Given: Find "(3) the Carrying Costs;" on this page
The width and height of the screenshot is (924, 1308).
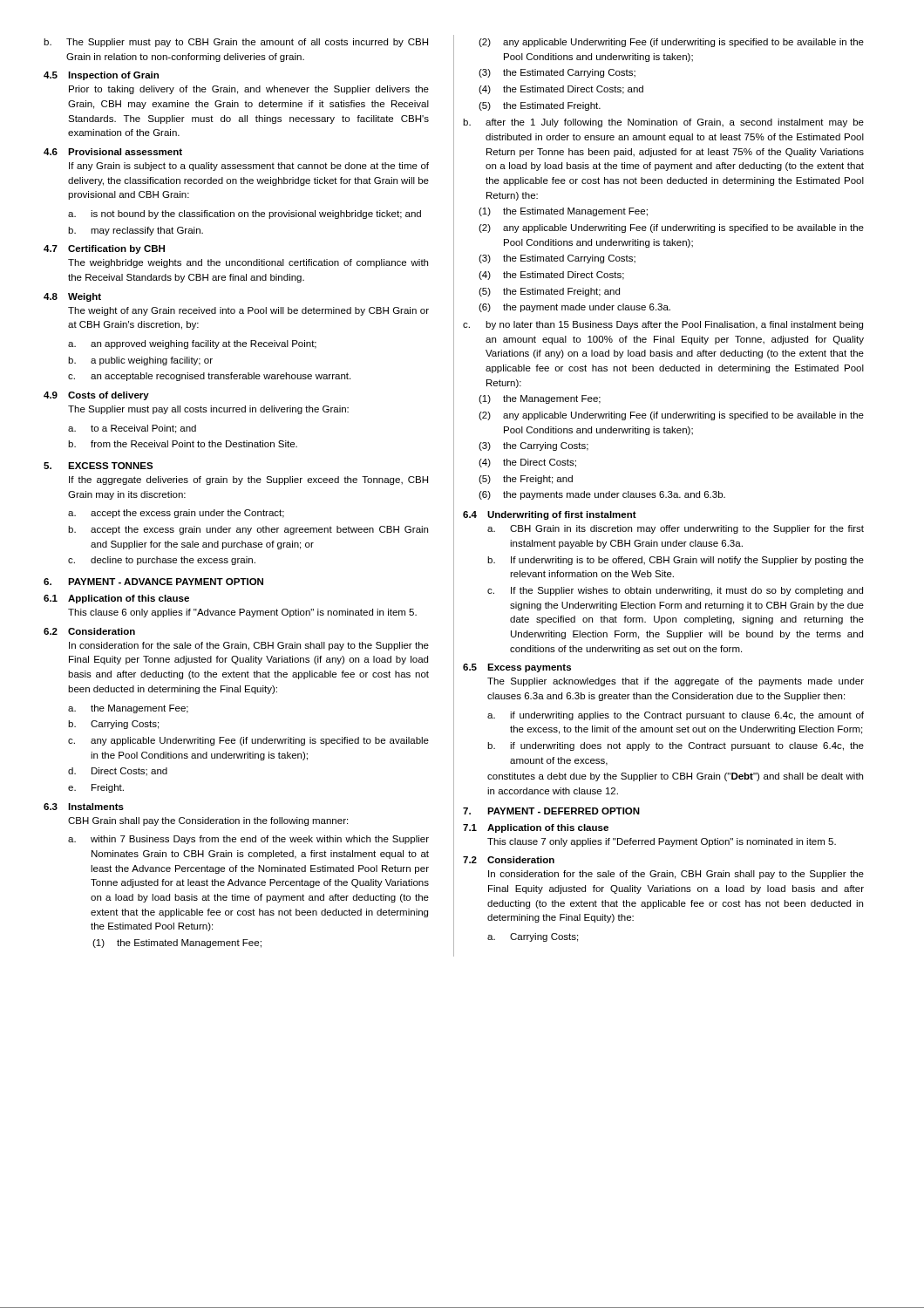Looking at the screenshot, I should pos(533,446).
